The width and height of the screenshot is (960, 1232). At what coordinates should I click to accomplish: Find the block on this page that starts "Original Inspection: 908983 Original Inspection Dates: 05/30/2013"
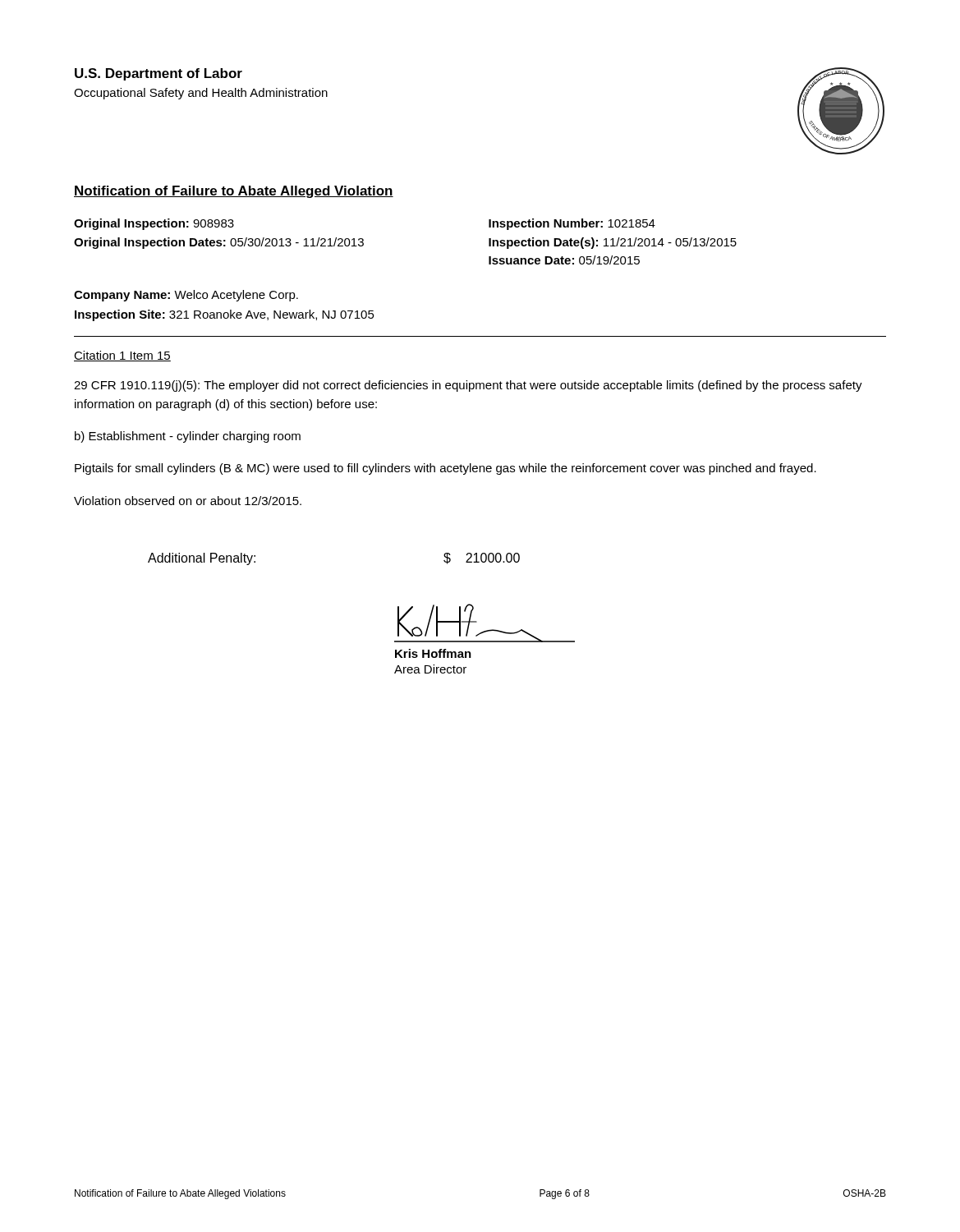click(x=480, y=242)
